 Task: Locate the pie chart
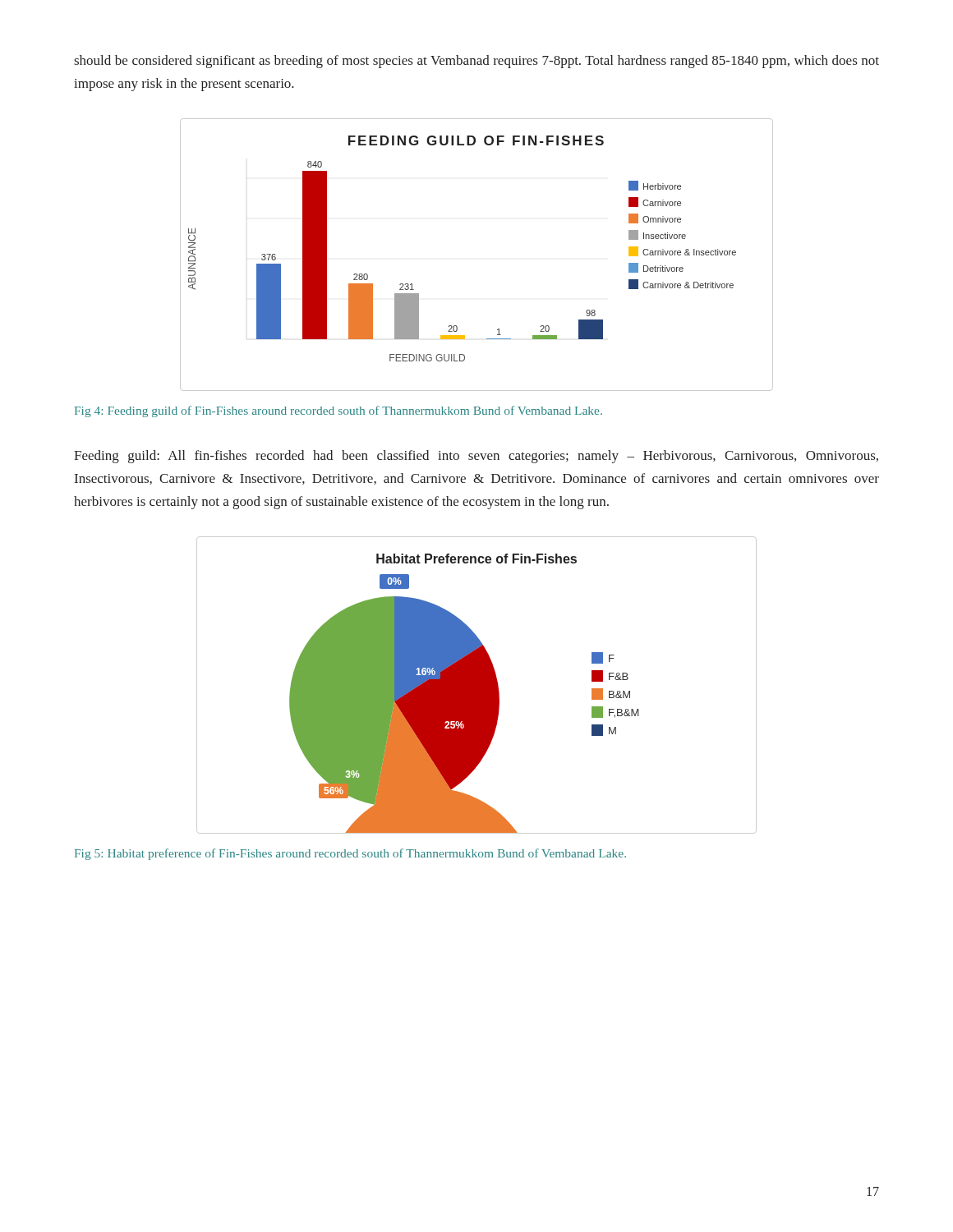476,685
